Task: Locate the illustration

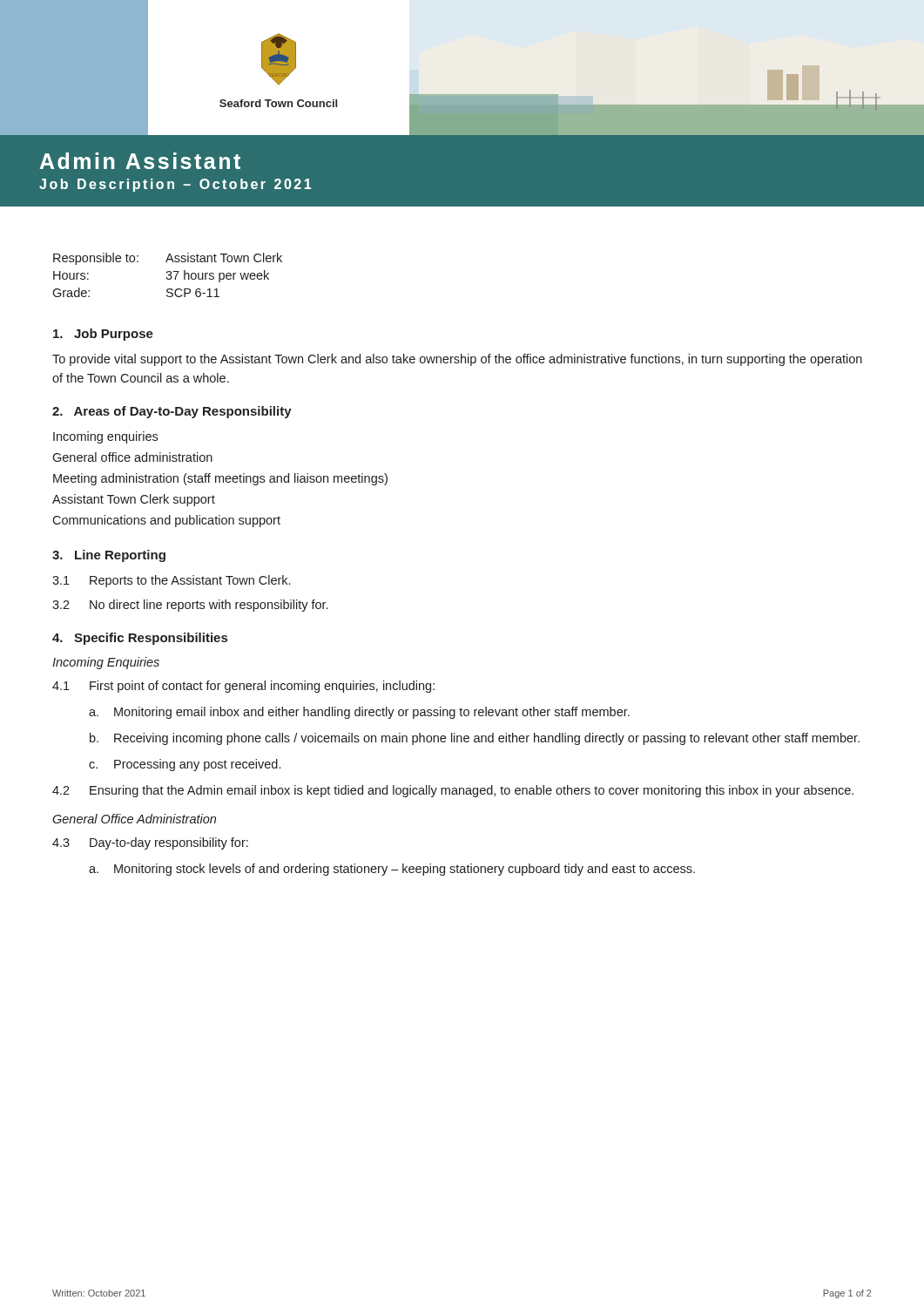Action: coord(462,68)
